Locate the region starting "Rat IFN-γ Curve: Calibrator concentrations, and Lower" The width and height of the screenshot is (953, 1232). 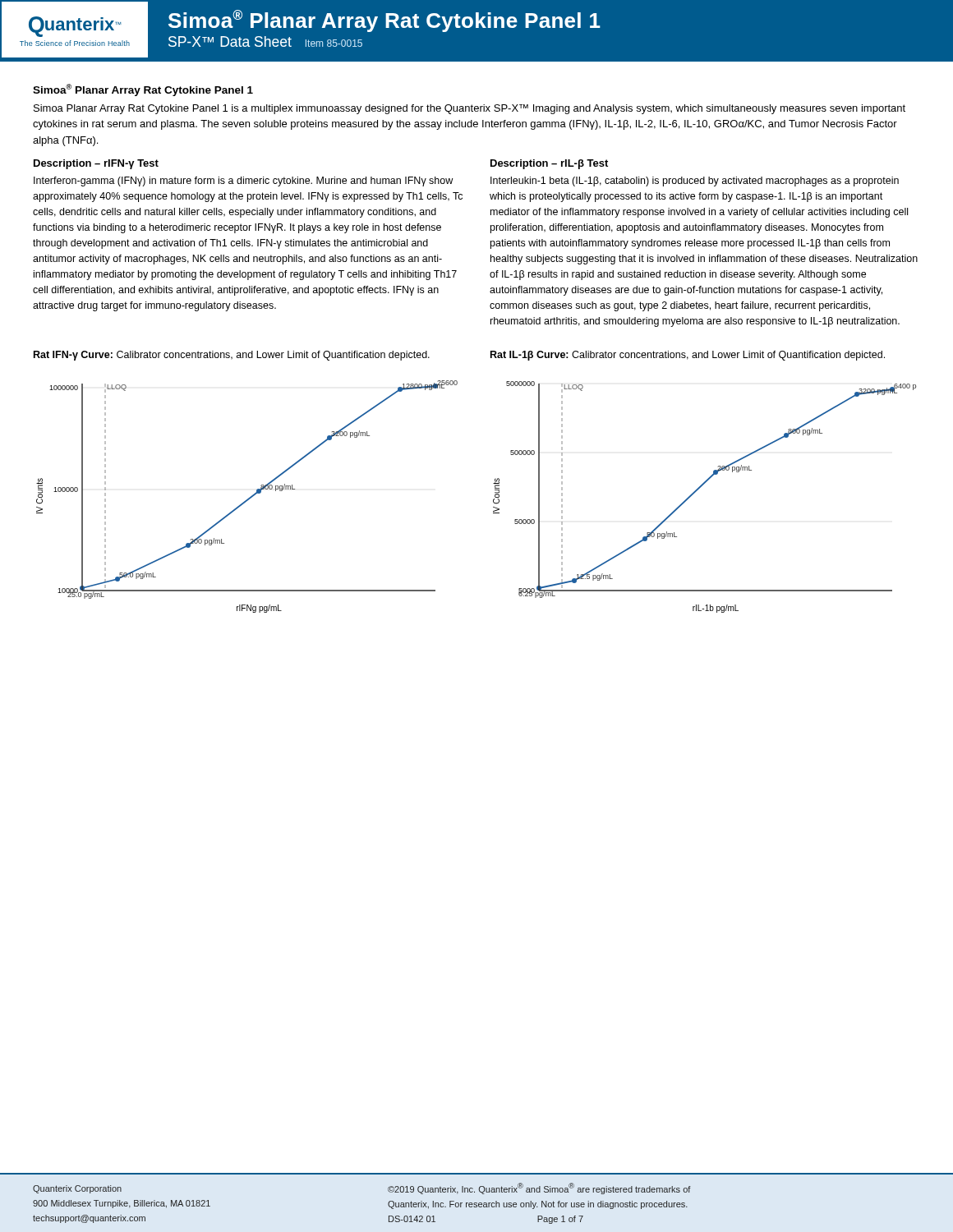[232, 355]
